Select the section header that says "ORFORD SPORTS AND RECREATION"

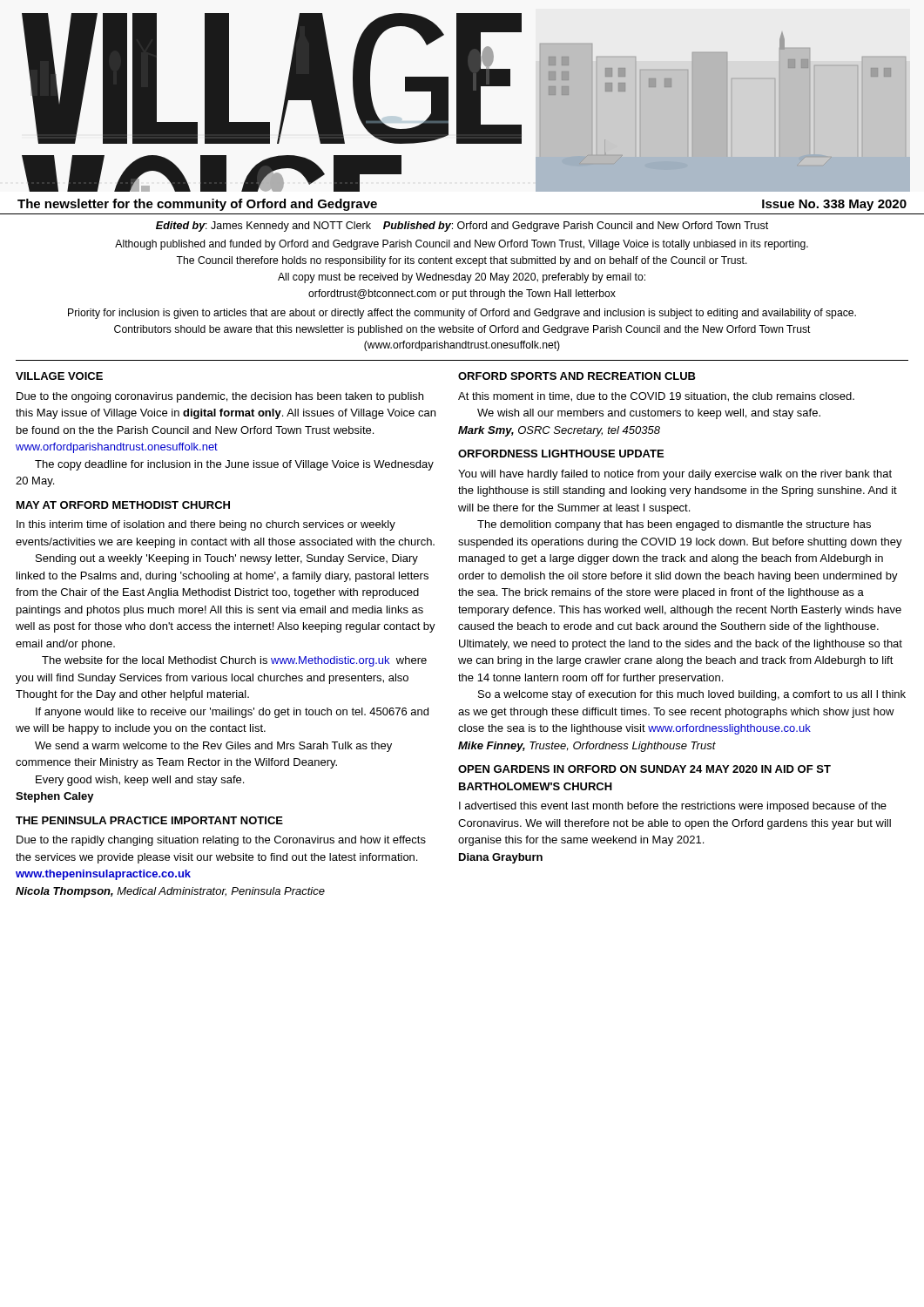(577, 376)
